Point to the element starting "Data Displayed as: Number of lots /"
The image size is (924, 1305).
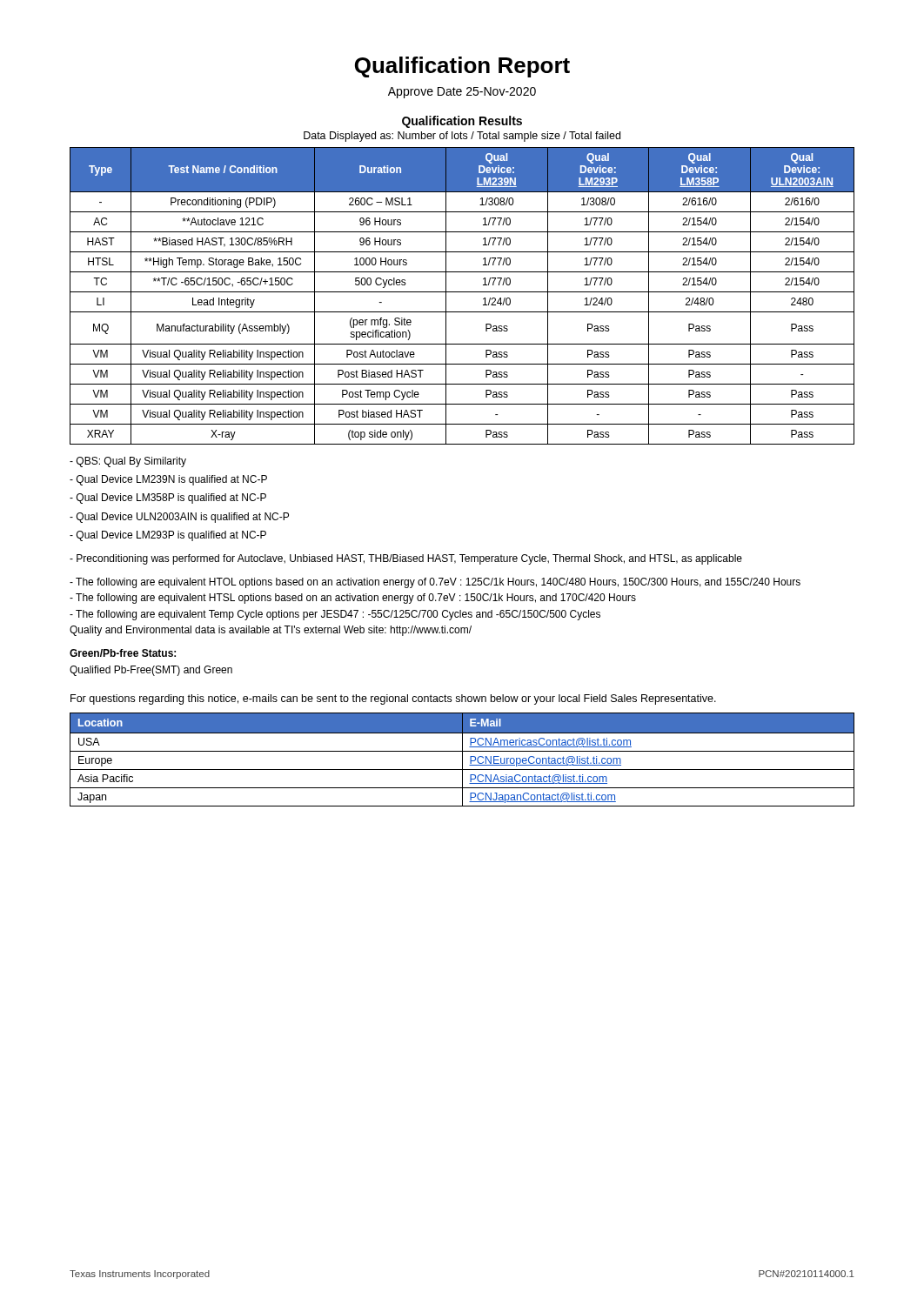(462, 136)
